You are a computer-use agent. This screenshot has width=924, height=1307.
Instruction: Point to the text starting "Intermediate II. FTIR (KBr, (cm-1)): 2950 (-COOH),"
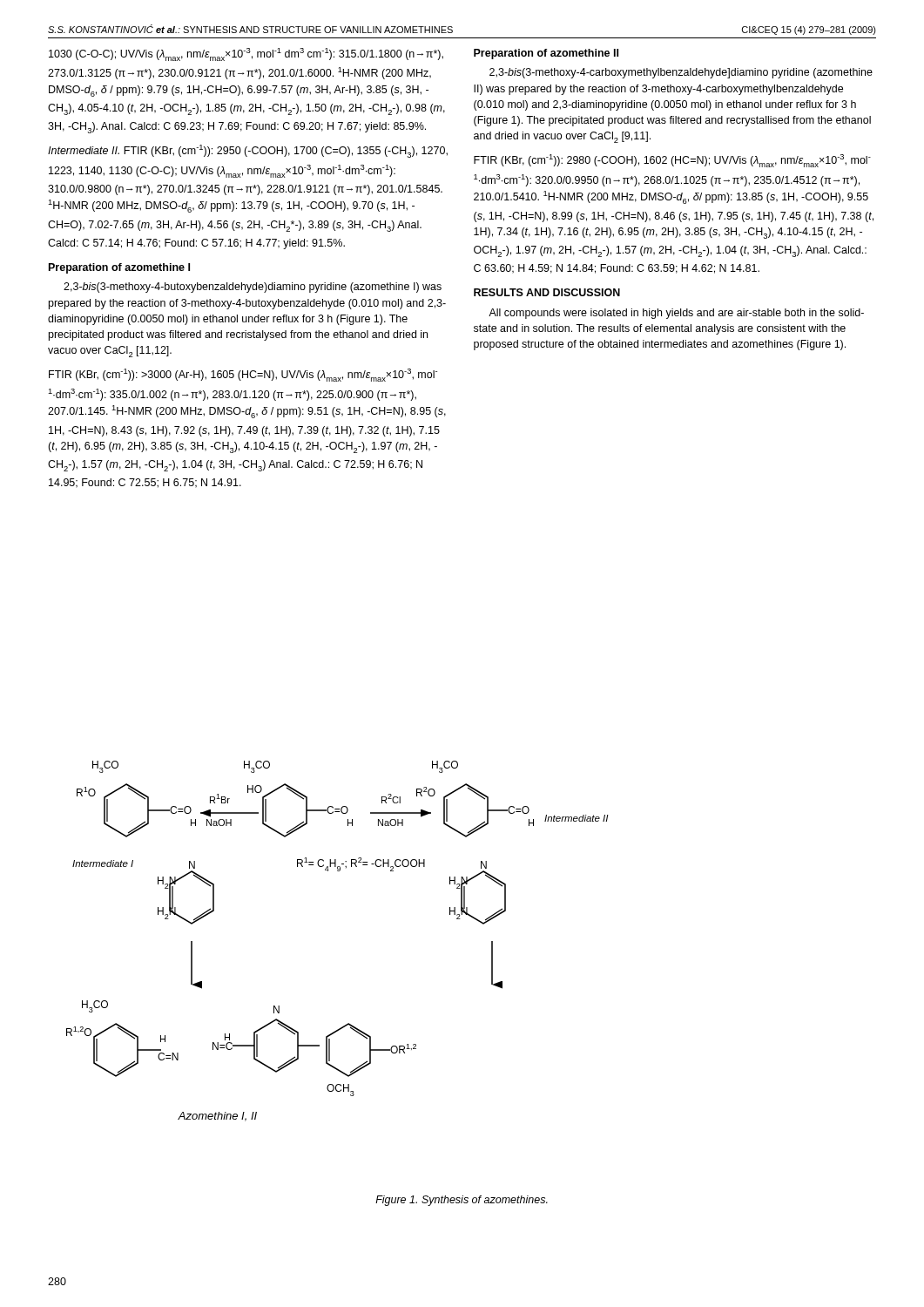[x=248, y=196]
